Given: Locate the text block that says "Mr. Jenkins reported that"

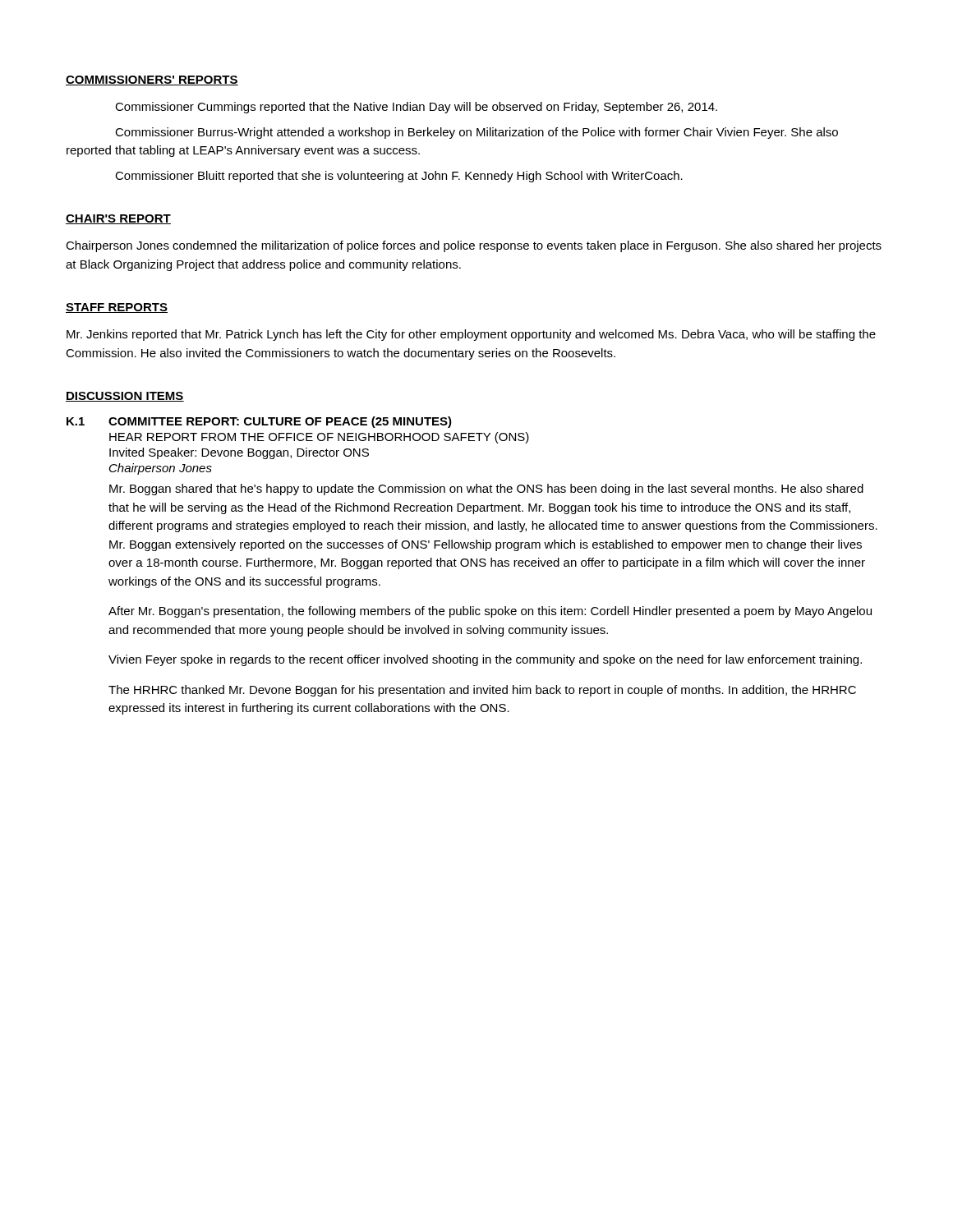Looking at the screenshot, I should 476,344.
